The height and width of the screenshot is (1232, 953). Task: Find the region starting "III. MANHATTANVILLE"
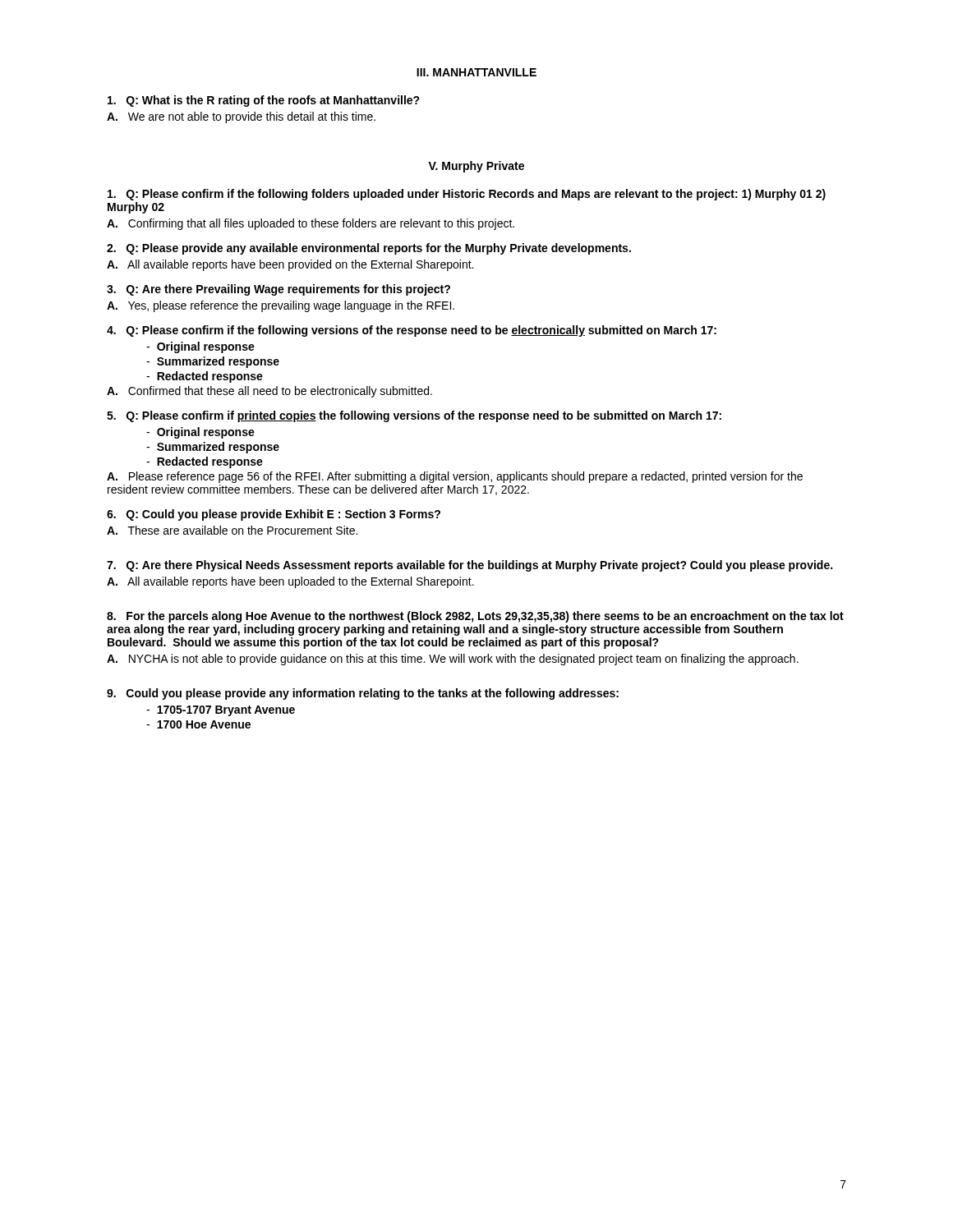click(x=476, y=72)
